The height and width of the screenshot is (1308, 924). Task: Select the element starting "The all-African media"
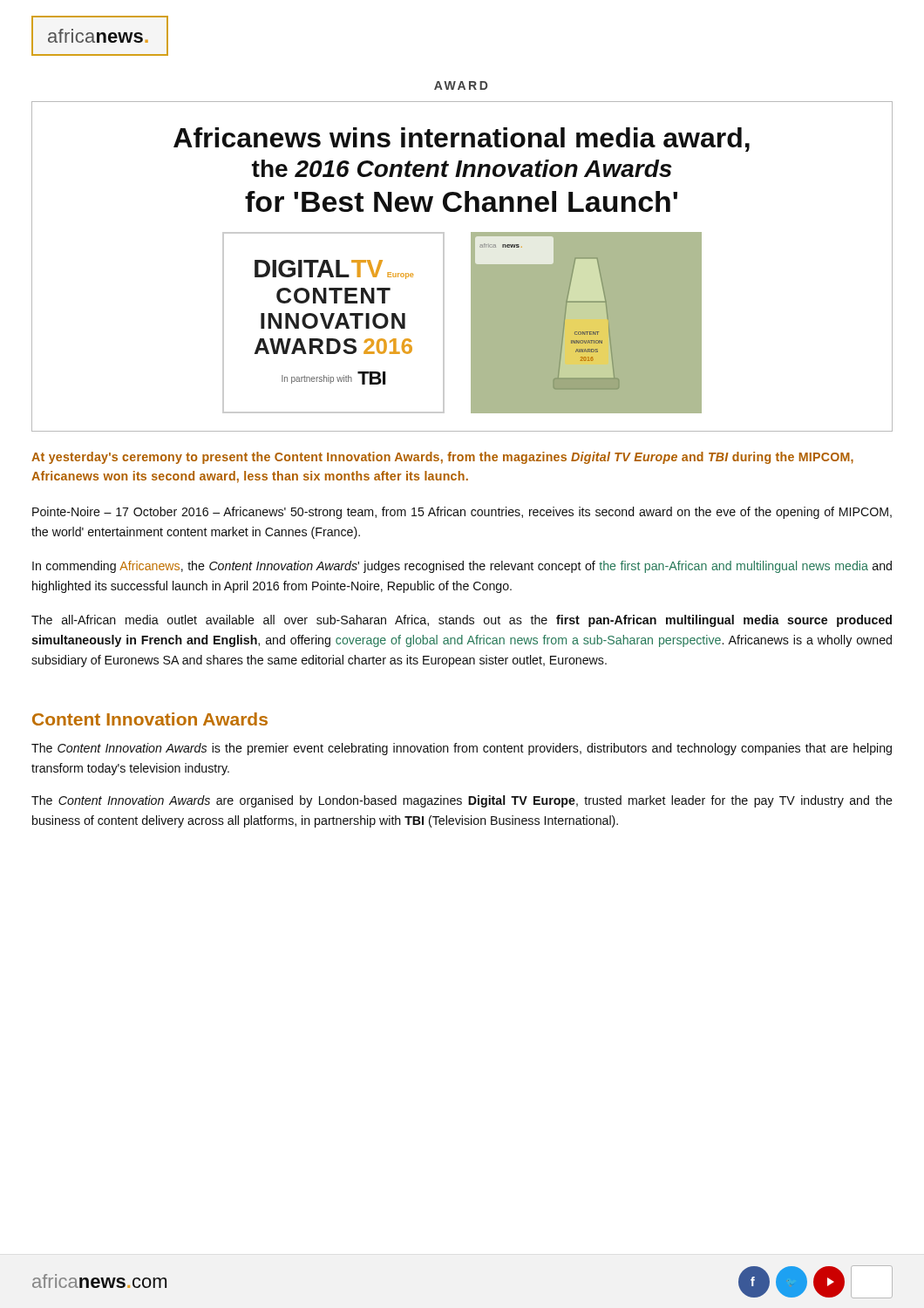462,640
